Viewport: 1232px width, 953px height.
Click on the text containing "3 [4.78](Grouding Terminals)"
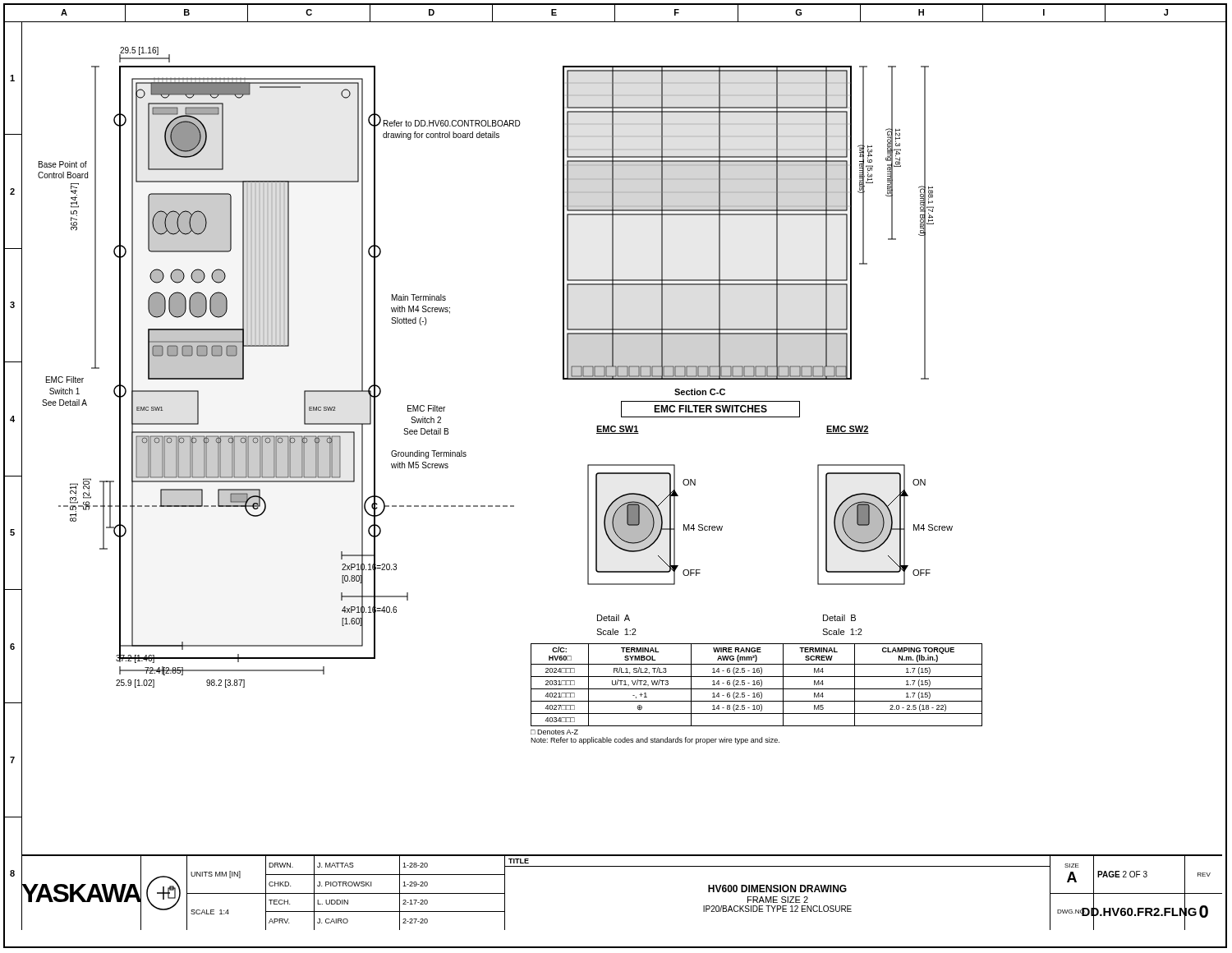click(x=894, y=163)
